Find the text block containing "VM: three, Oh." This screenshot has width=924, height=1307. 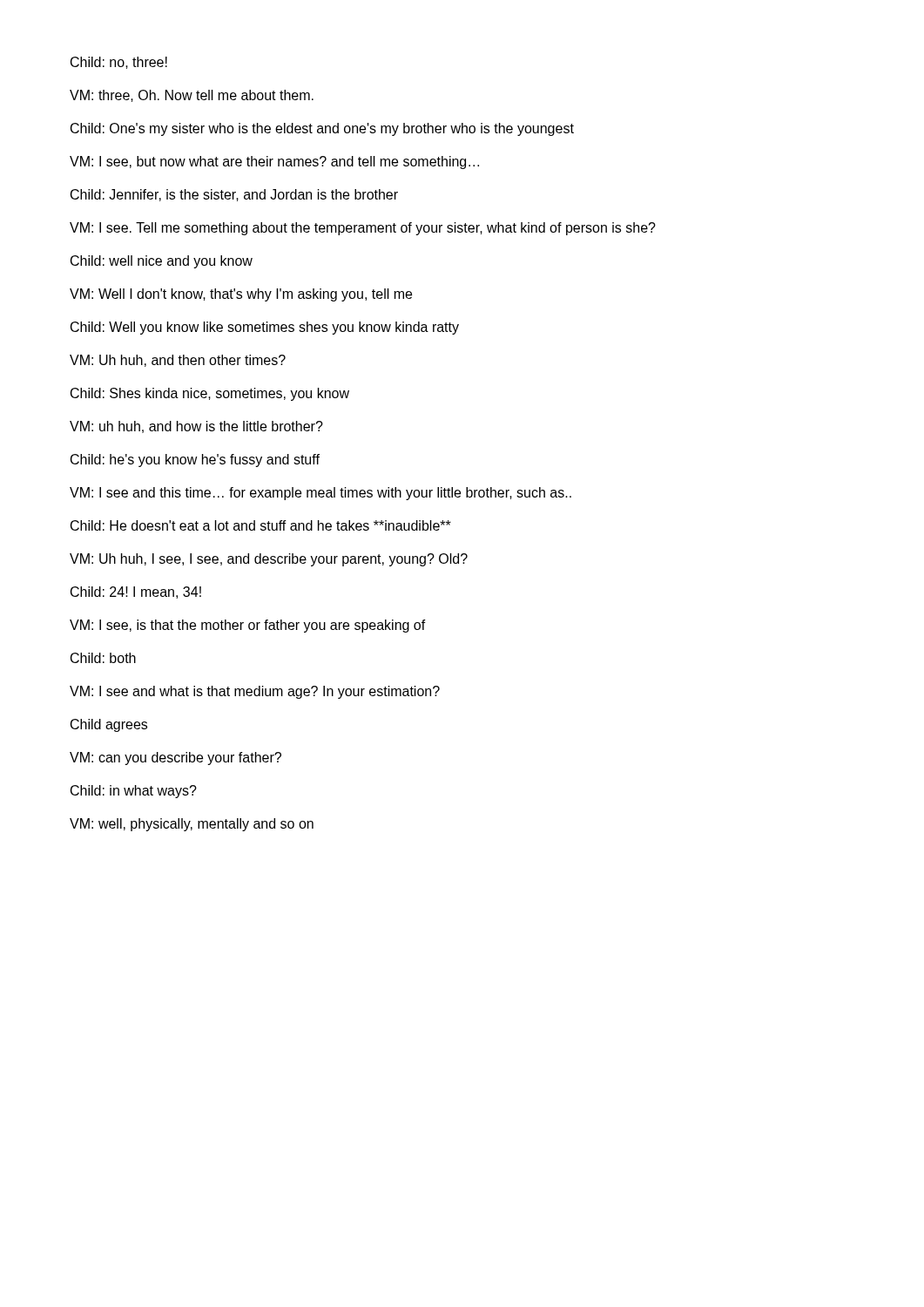click(192, 95)
